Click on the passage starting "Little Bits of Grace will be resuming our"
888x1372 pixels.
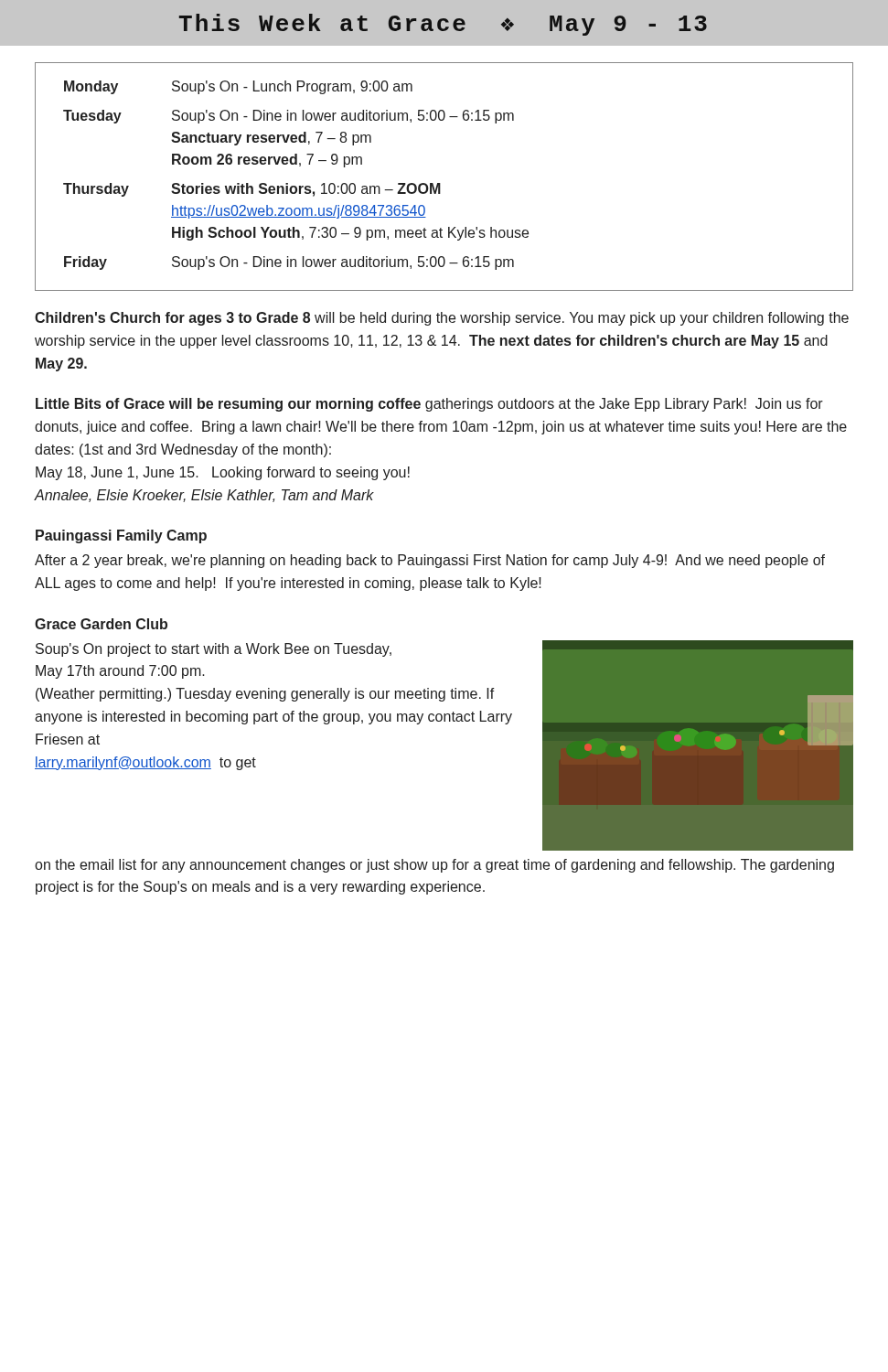(429, 405)
